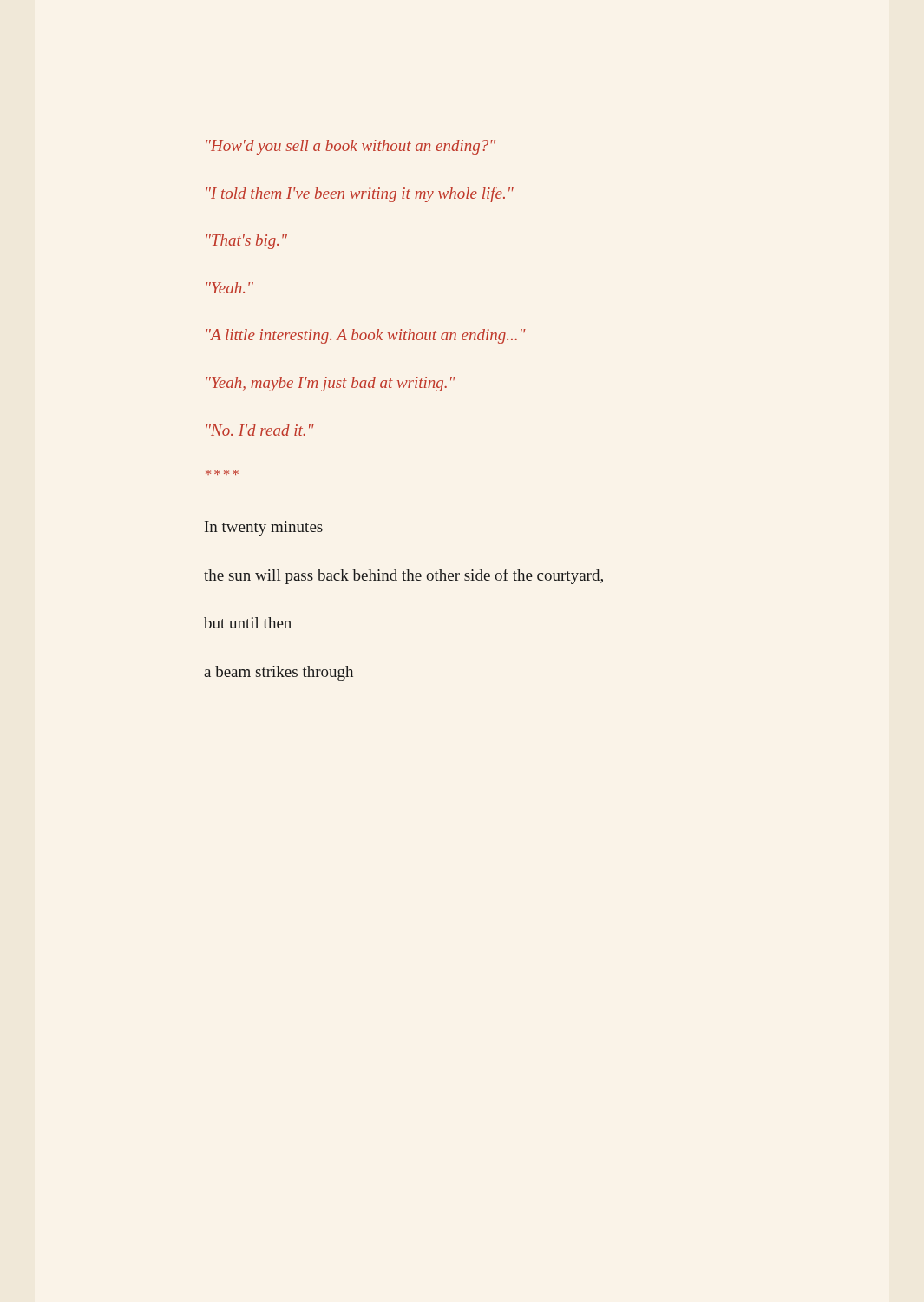Find the text with the text ""No. I'd read it.""
Image resolution: width=924 pixels, height=1302 pixels.
click(x=259, y=430)
